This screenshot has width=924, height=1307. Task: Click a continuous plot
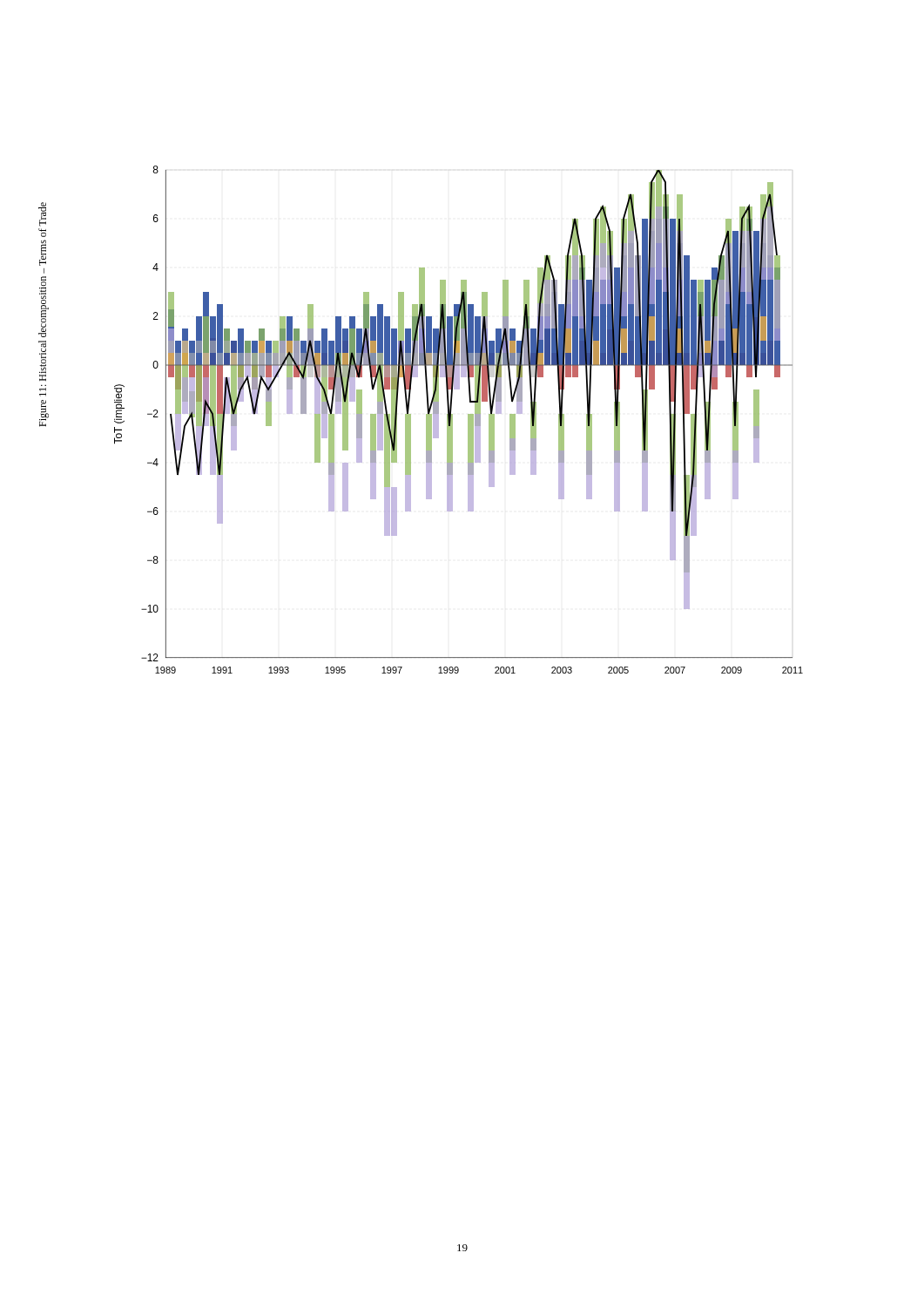pos(475,484)
